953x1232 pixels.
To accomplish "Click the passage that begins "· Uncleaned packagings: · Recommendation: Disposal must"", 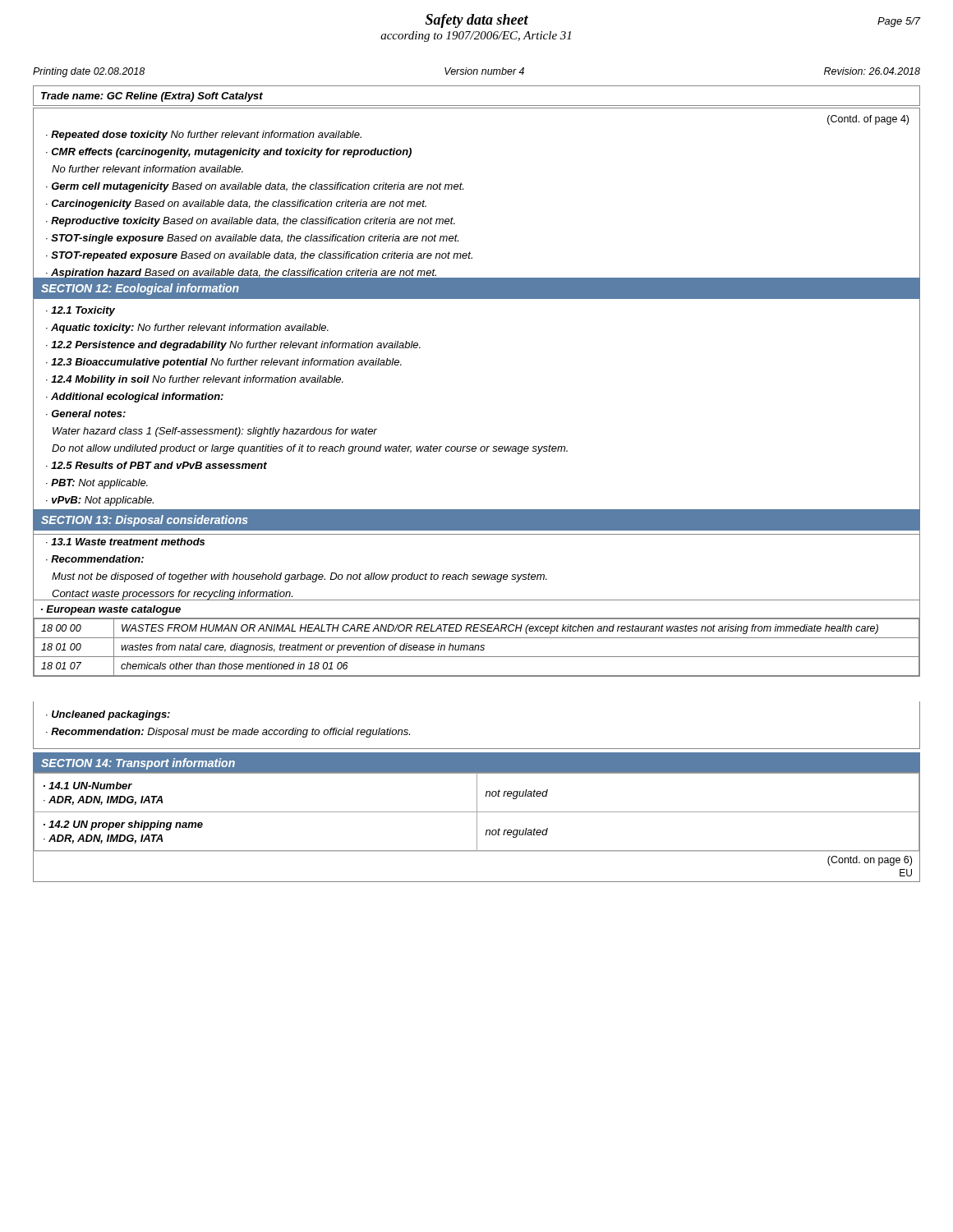I will (108, 715).
